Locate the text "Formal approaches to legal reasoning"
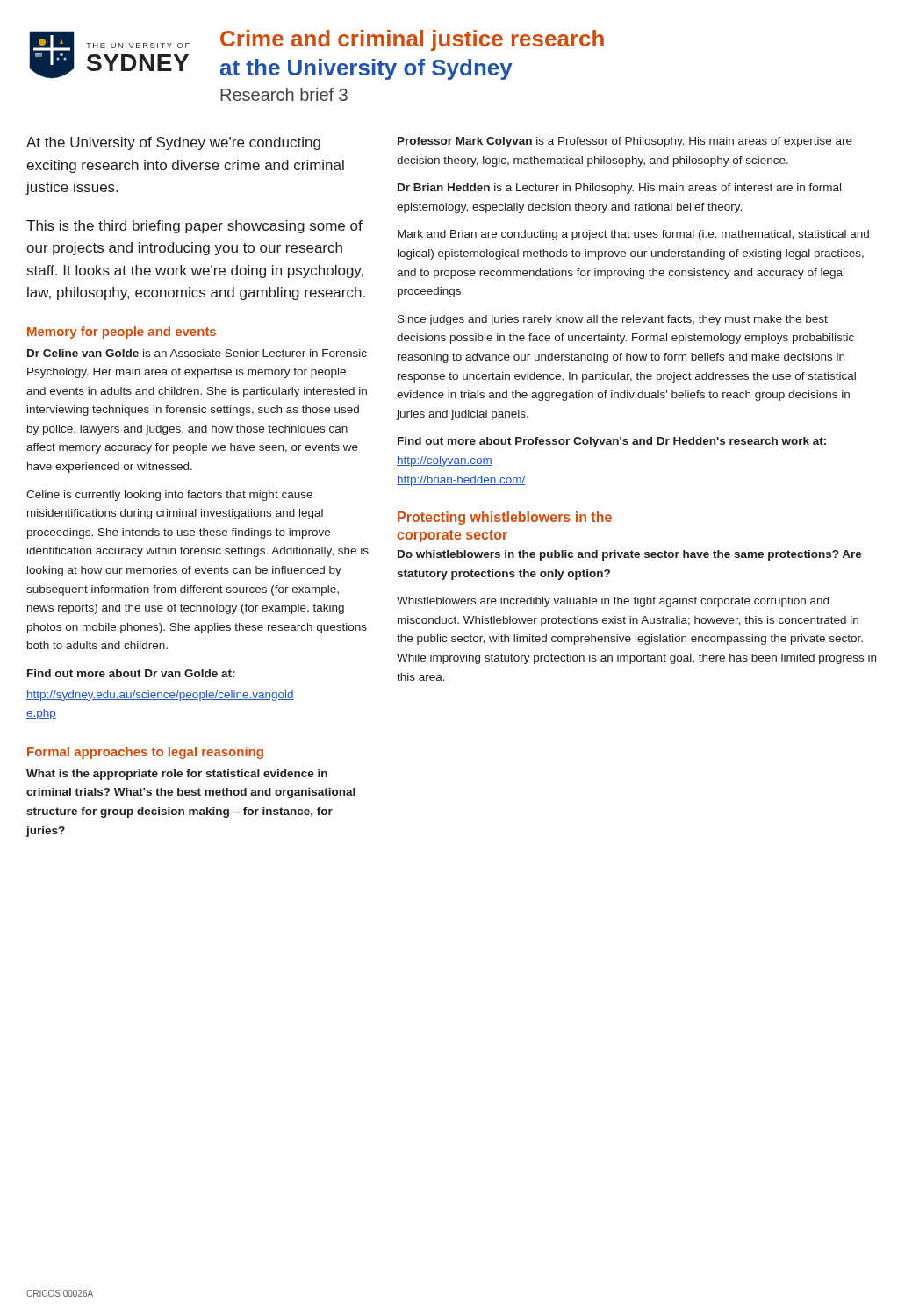Viewport: 912px width, 1316px height. point(145,751)
